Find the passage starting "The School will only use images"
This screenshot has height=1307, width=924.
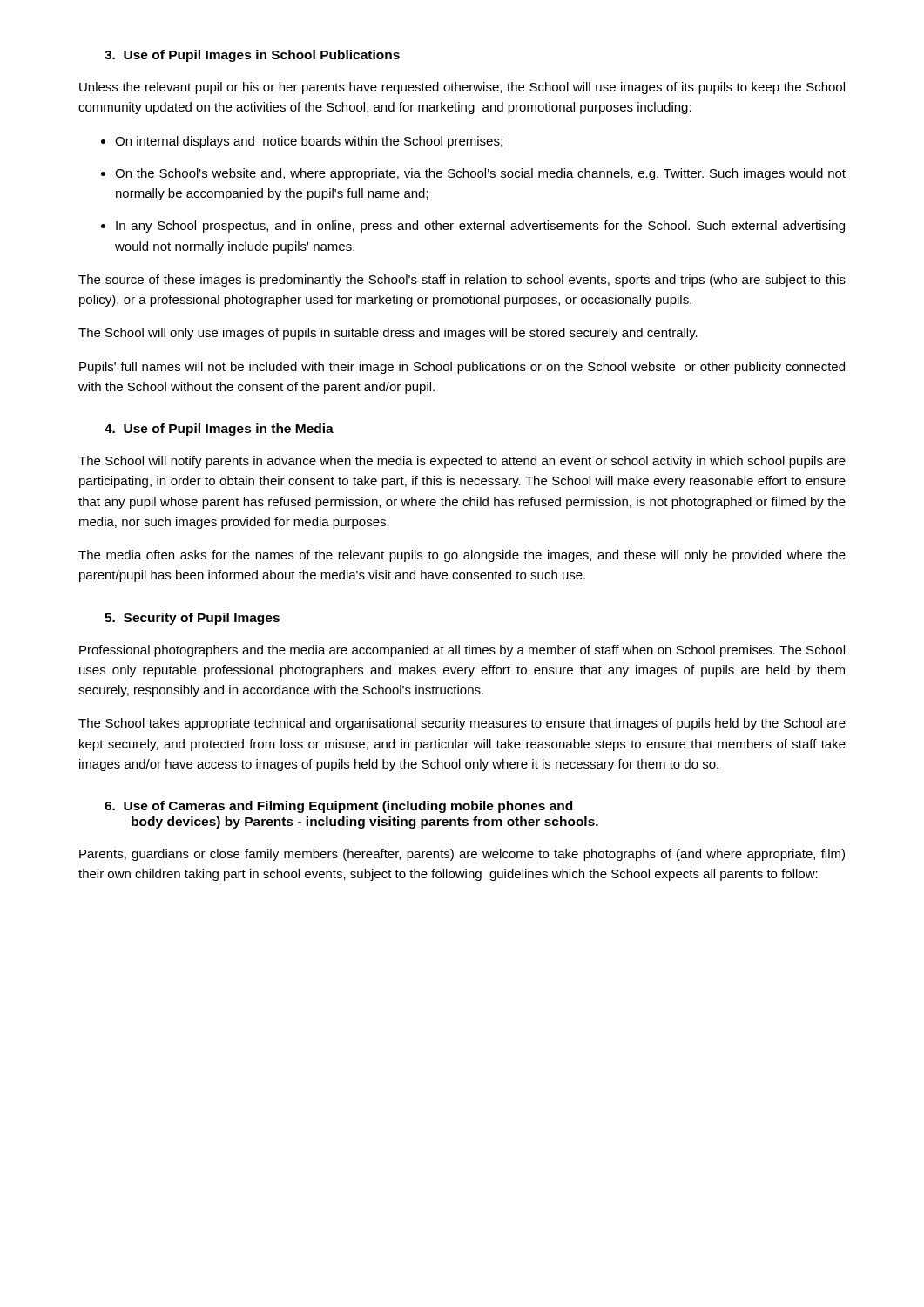pos(388,333)
